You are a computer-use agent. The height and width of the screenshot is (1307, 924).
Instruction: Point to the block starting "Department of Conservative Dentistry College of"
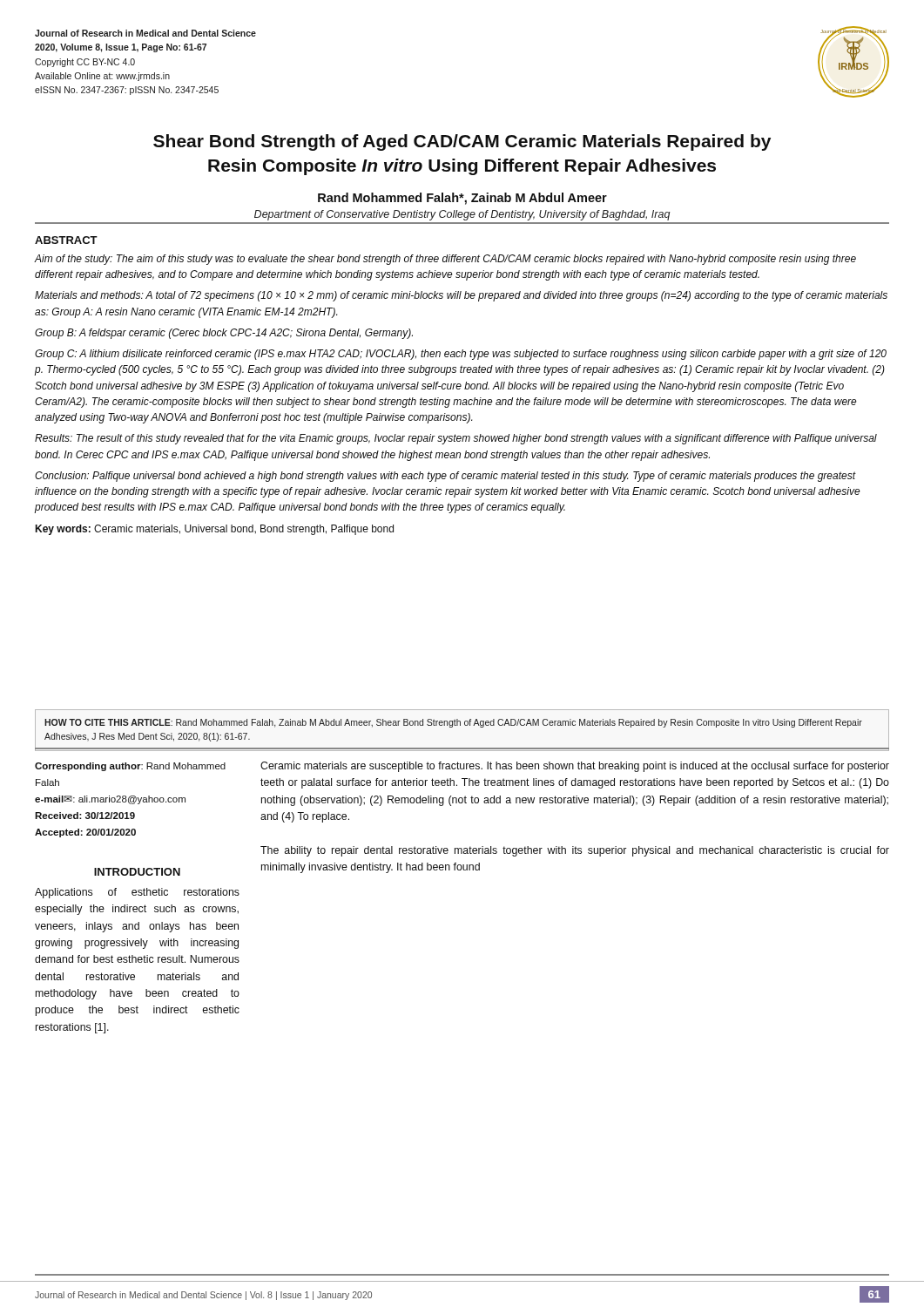point(462,214)
